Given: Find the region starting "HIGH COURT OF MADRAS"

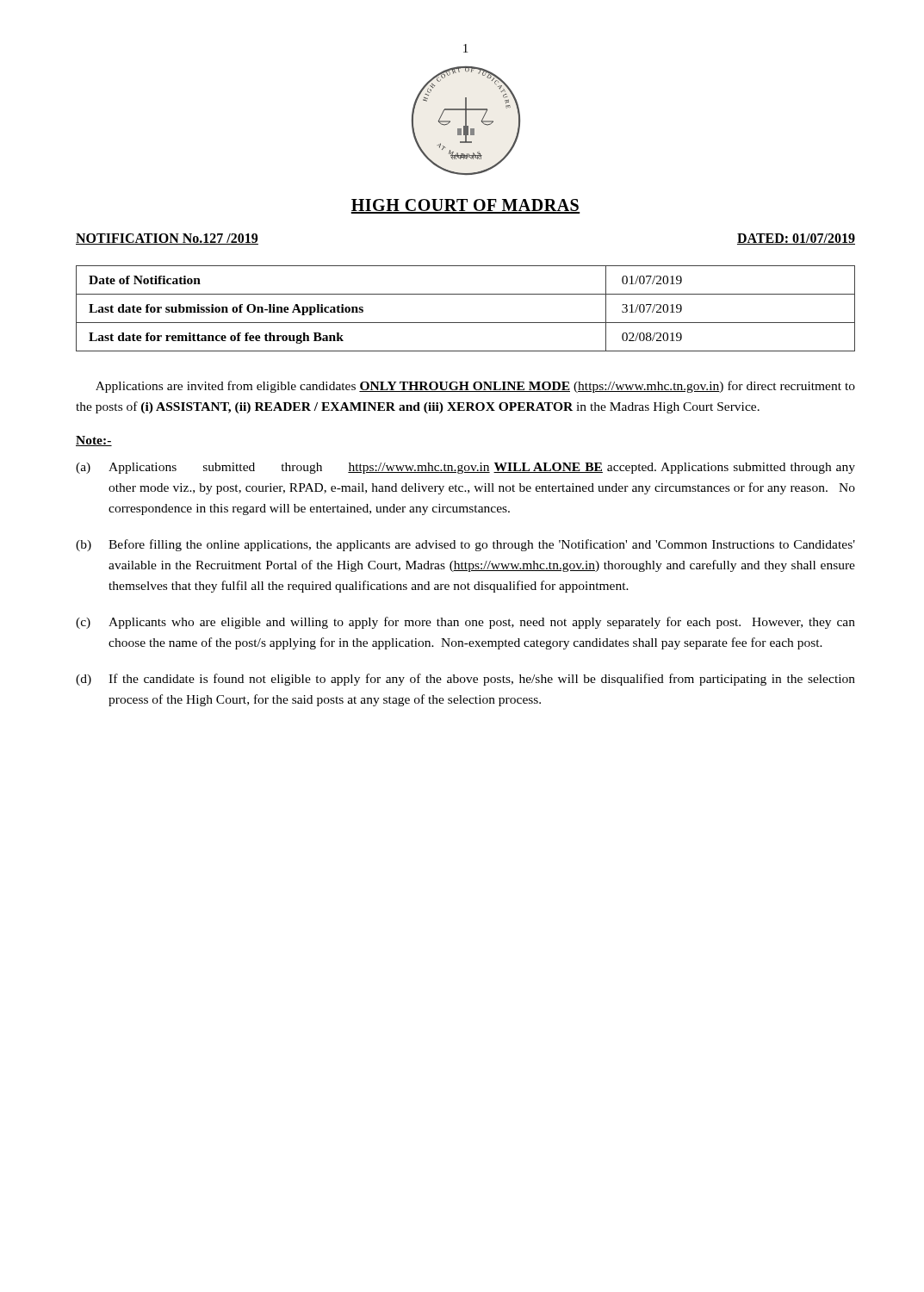Looking at the screenshot, I should [465, 205].
